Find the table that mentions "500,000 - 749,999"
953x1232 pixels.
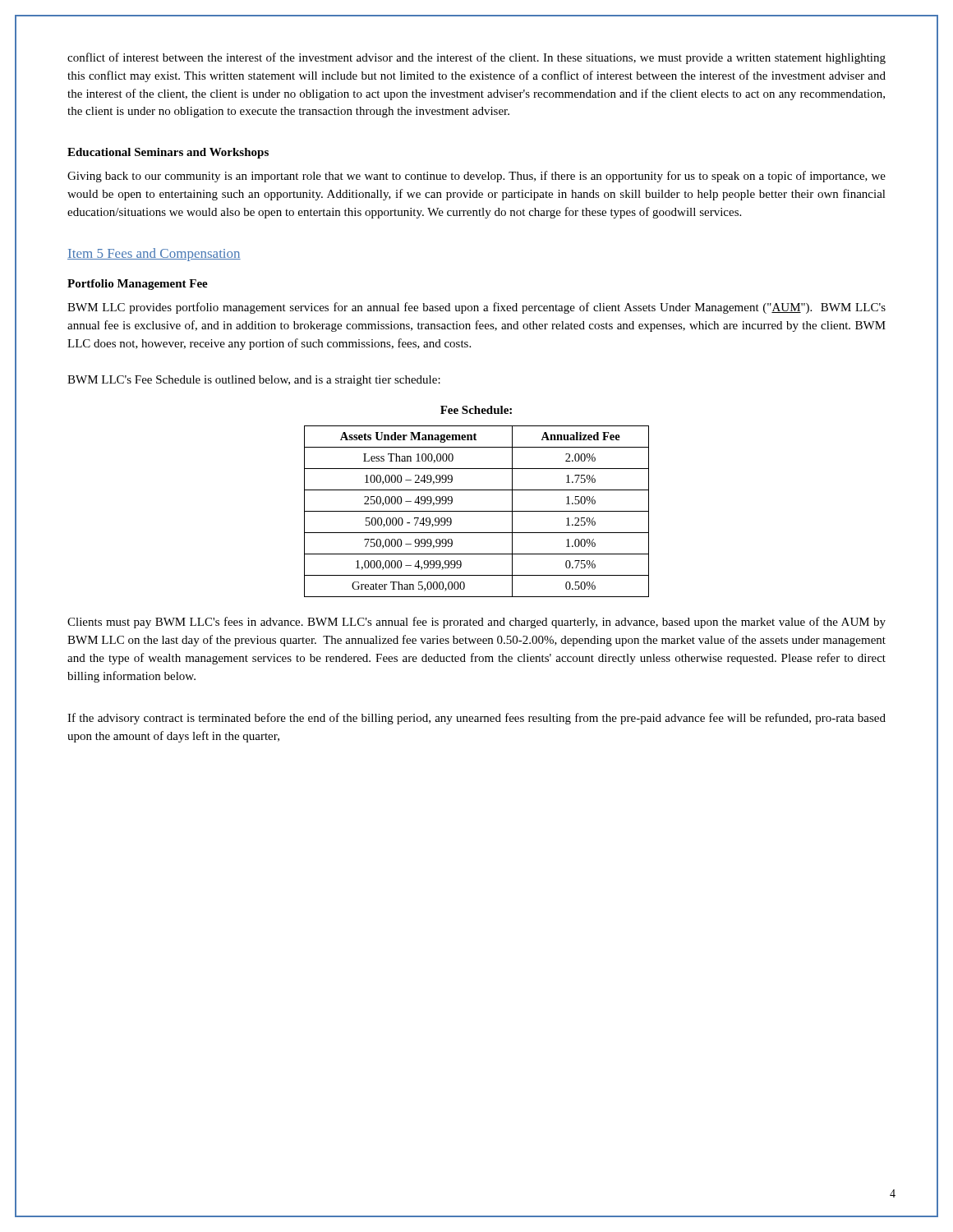click(476, 511)
